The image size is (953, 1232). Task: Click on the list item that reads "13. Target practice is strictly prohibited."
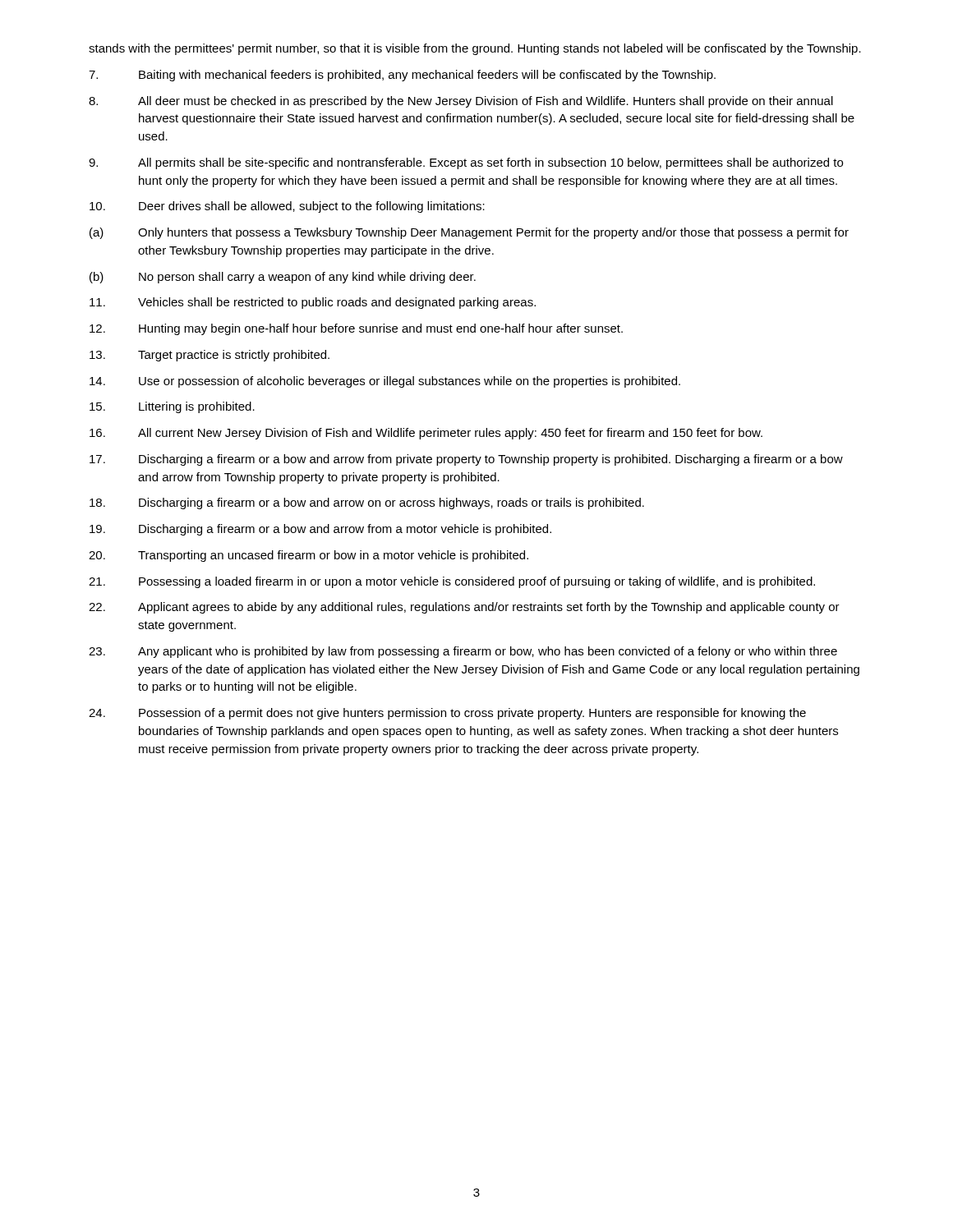pyautogui.click(x=209, y=356)
